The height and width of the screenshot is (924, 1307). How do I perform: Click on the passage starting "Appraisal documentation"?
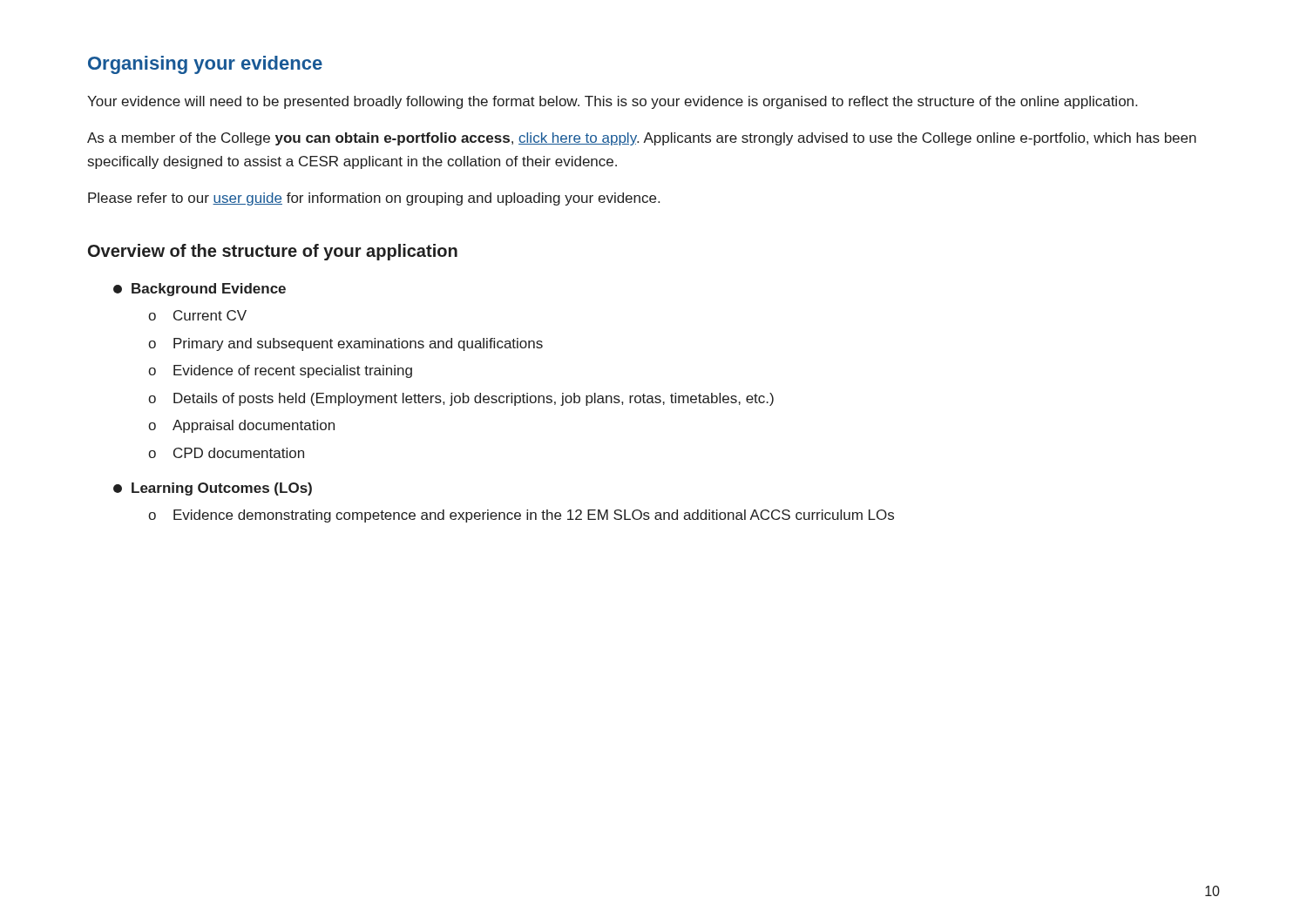pos(241,426)
